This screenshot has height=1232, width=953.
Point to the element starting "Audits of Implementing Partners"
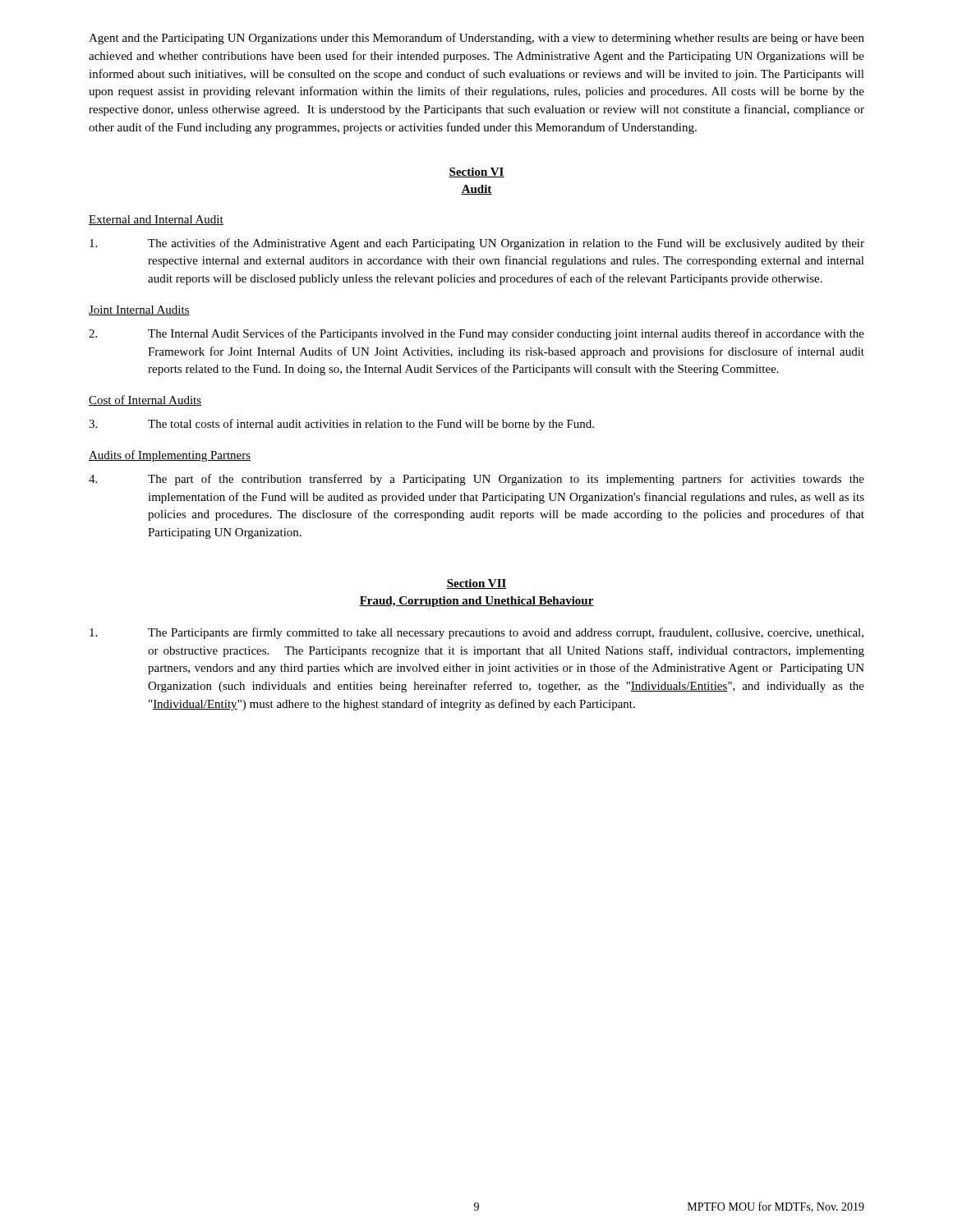(x=170, y=455)
